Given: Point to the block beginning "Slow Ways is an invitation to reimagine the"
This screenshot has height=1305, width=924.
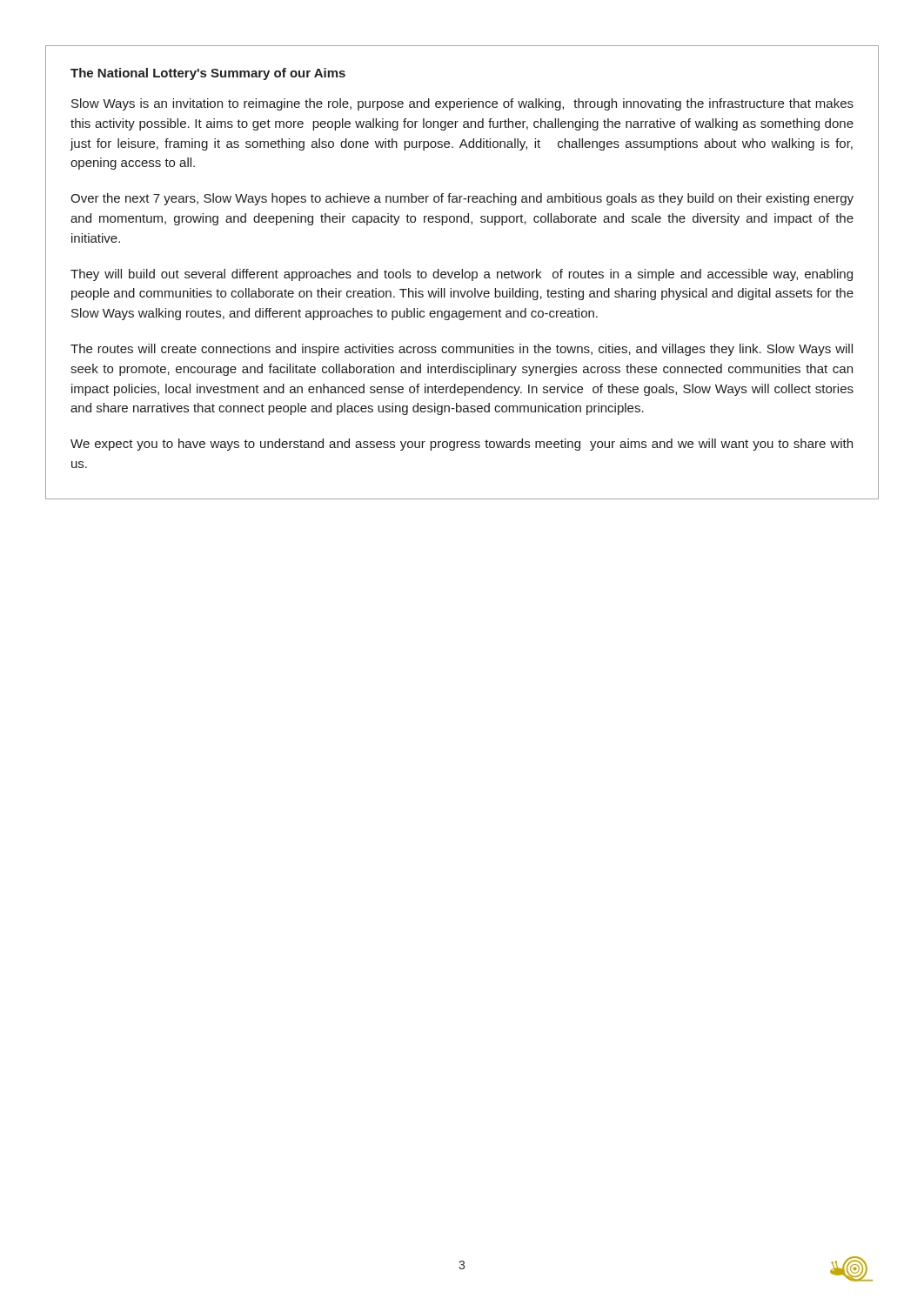Looking at the screenshot, I should (x=462, y=133).
